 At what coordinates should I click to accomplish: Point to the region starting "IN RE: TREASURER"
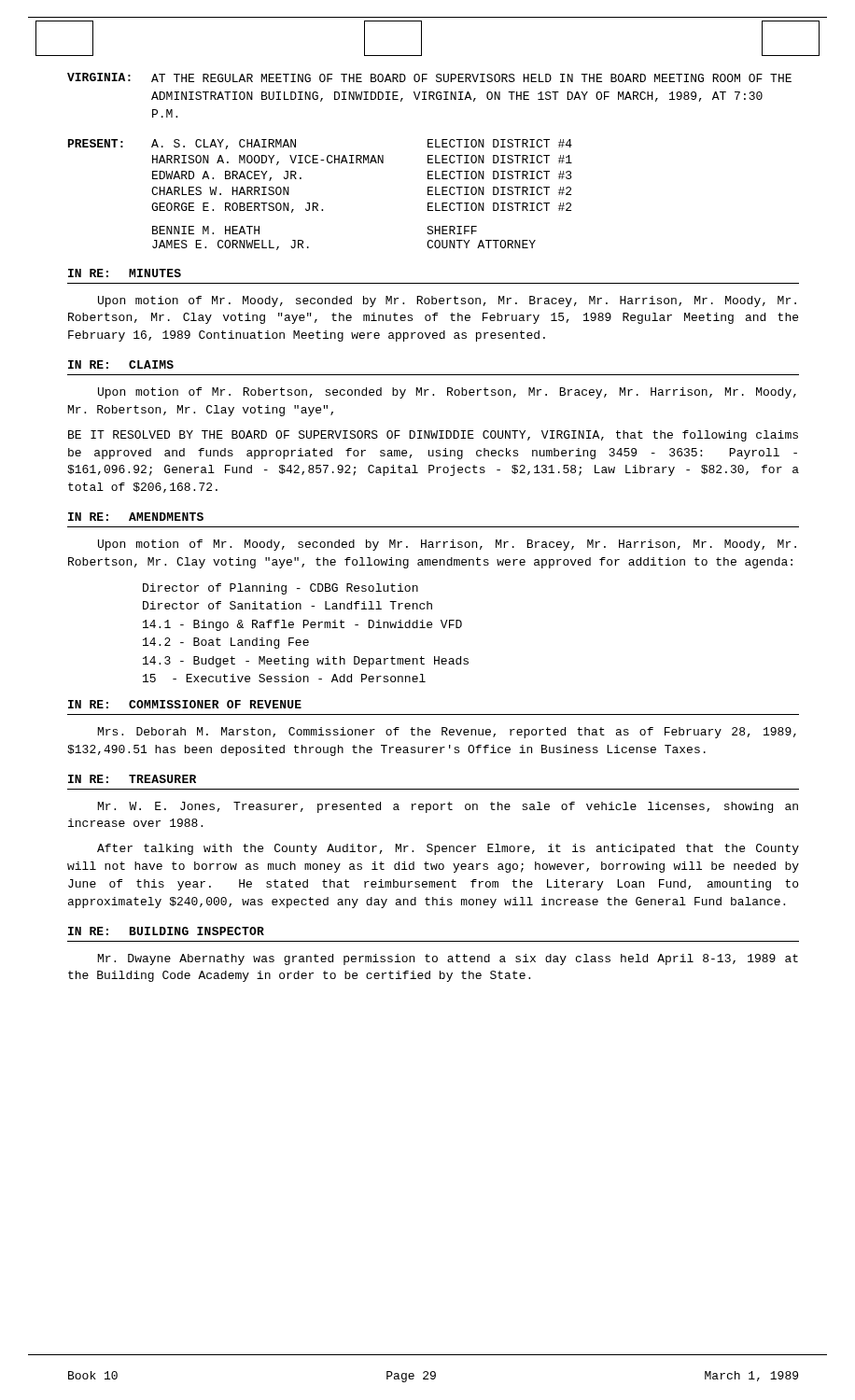[x=433, y=779]
